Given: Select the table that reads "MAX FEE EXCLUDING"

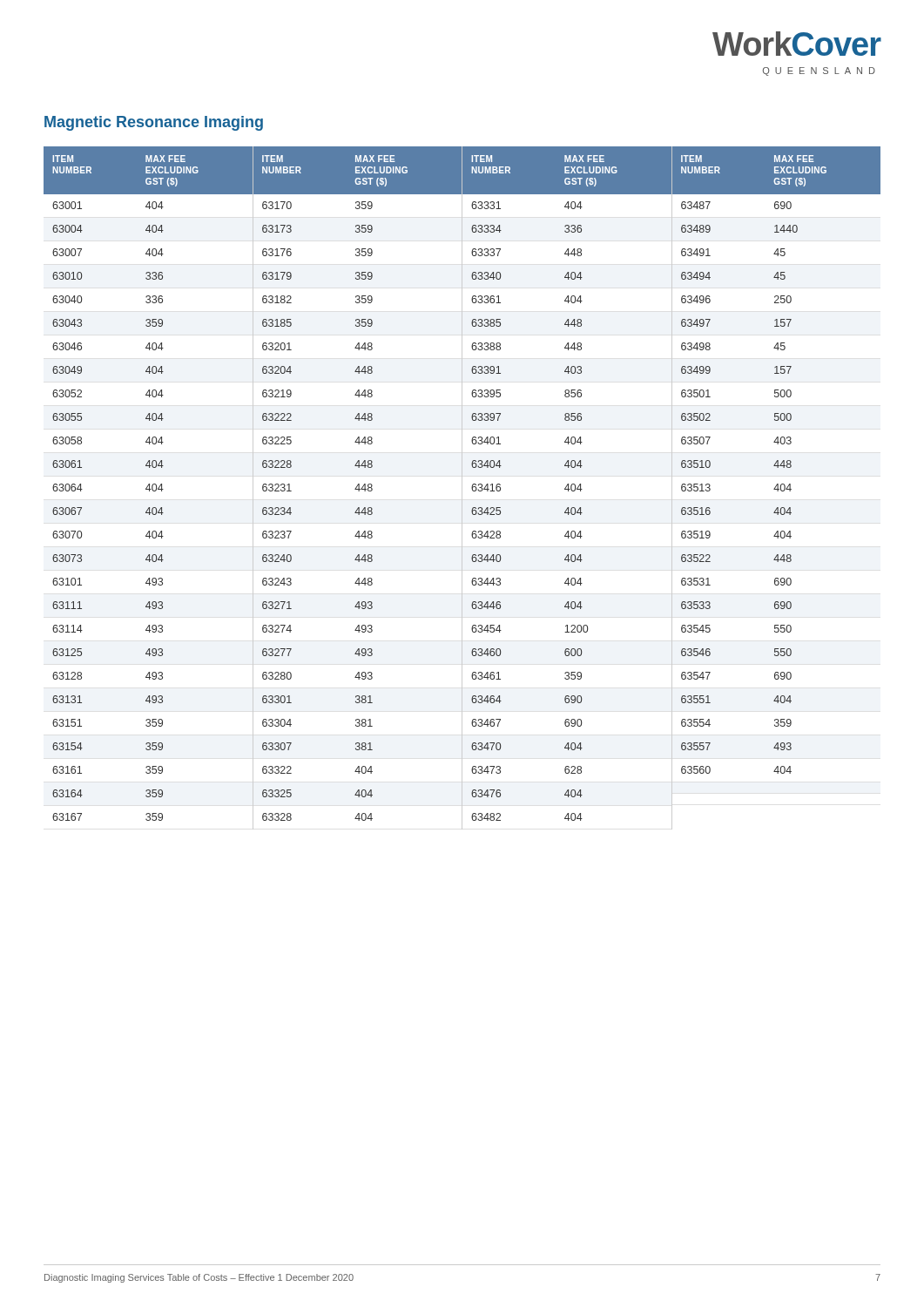Looking at the screenshot, I should [x=462, y=488].
